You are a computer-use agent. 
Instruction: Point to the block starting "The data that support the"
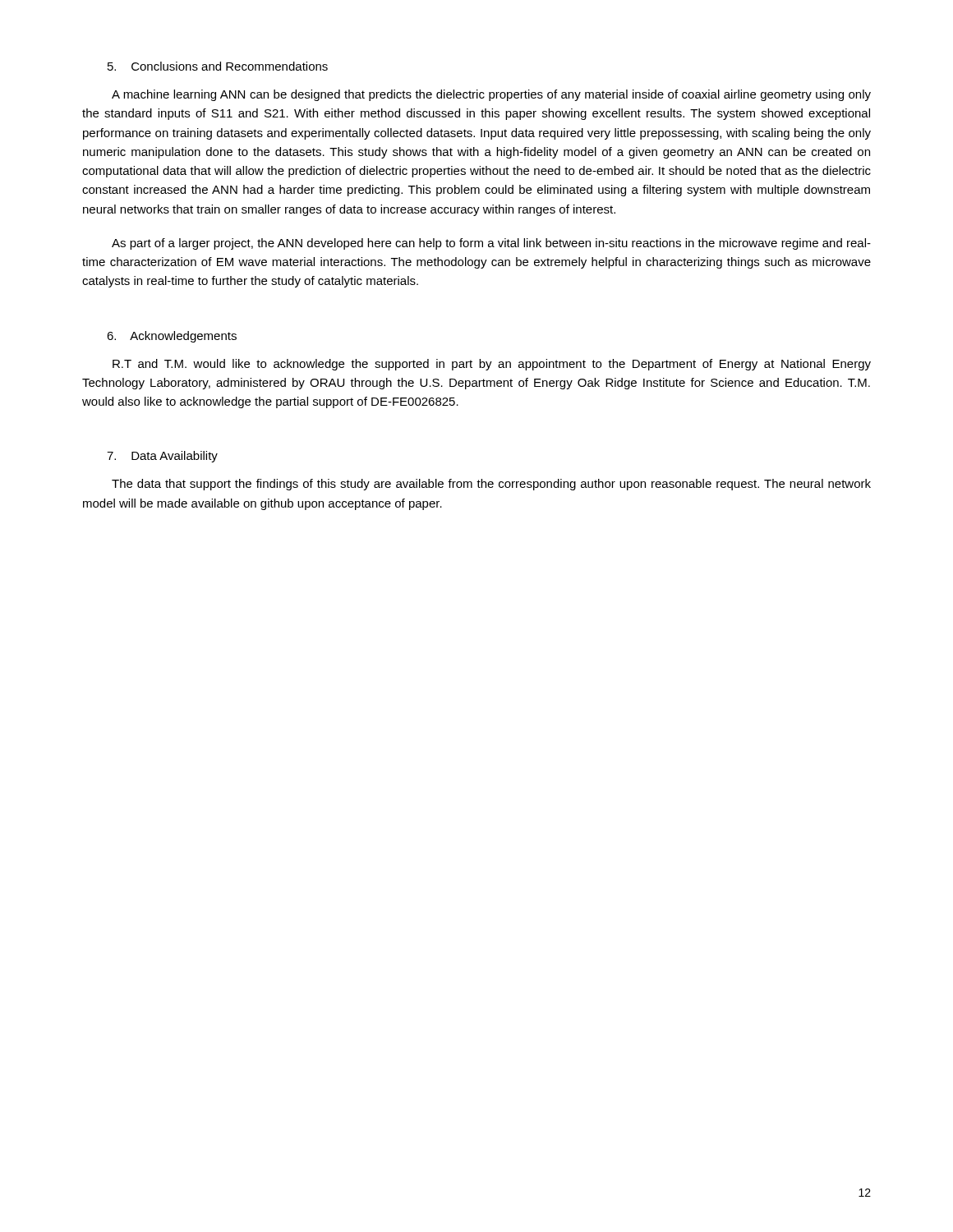tap(476, 493)
